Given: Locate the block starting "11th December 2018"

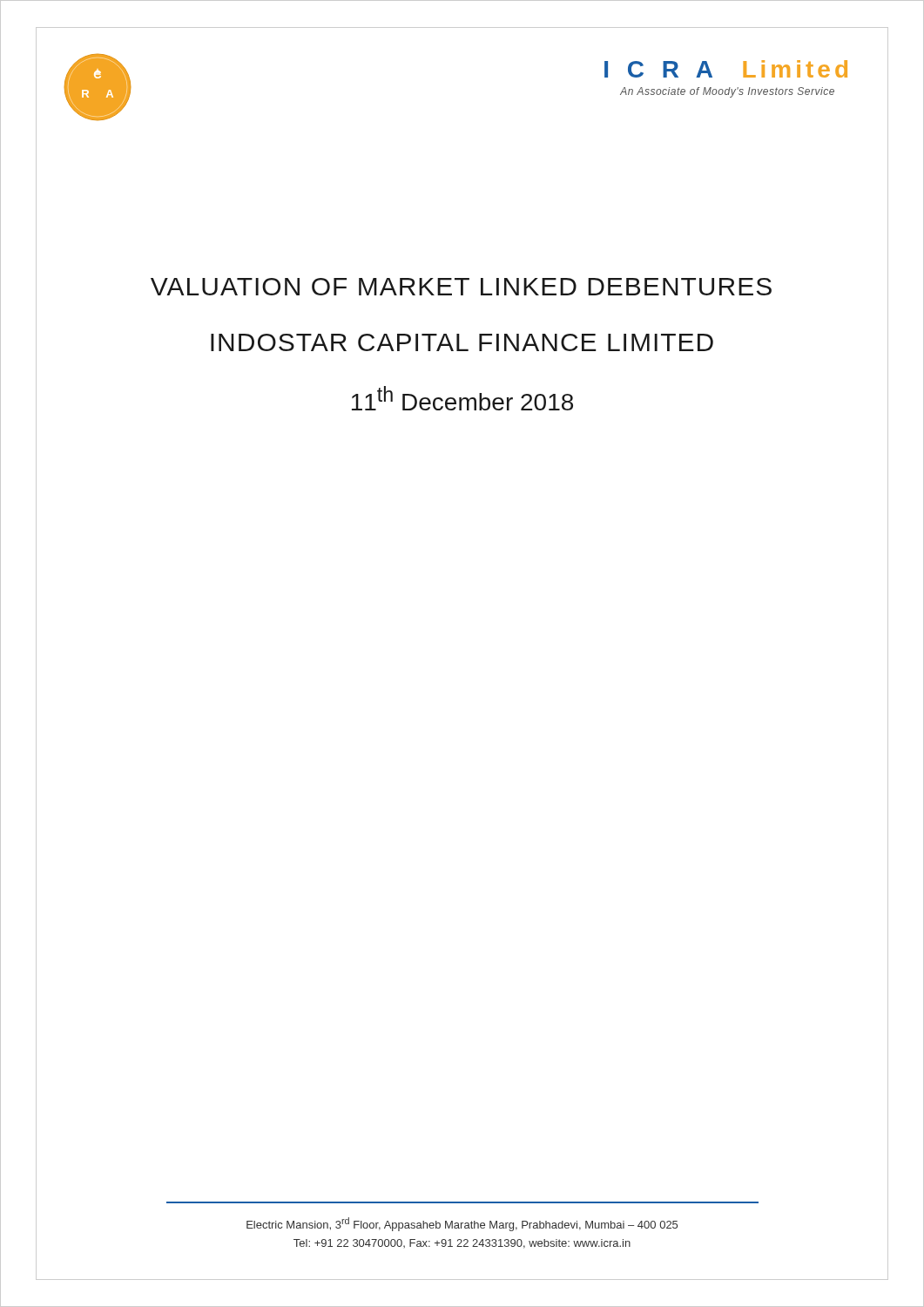Looking at the screenshot, I should pyautogui.click(x=462, y=400).
